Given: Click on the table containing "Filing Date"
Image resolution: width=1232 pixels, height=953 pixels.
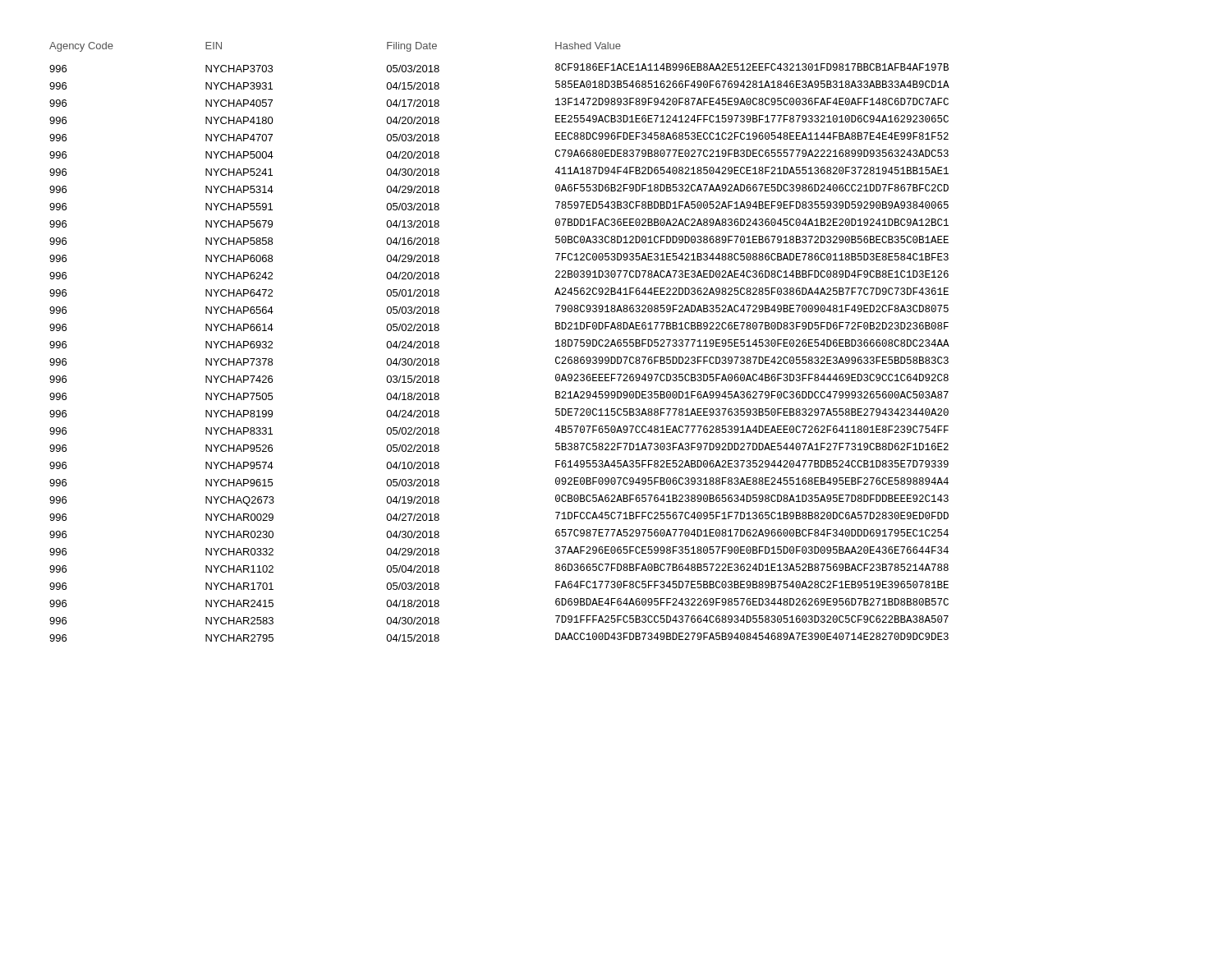Looking at the screenshot, I should point(616,343).
